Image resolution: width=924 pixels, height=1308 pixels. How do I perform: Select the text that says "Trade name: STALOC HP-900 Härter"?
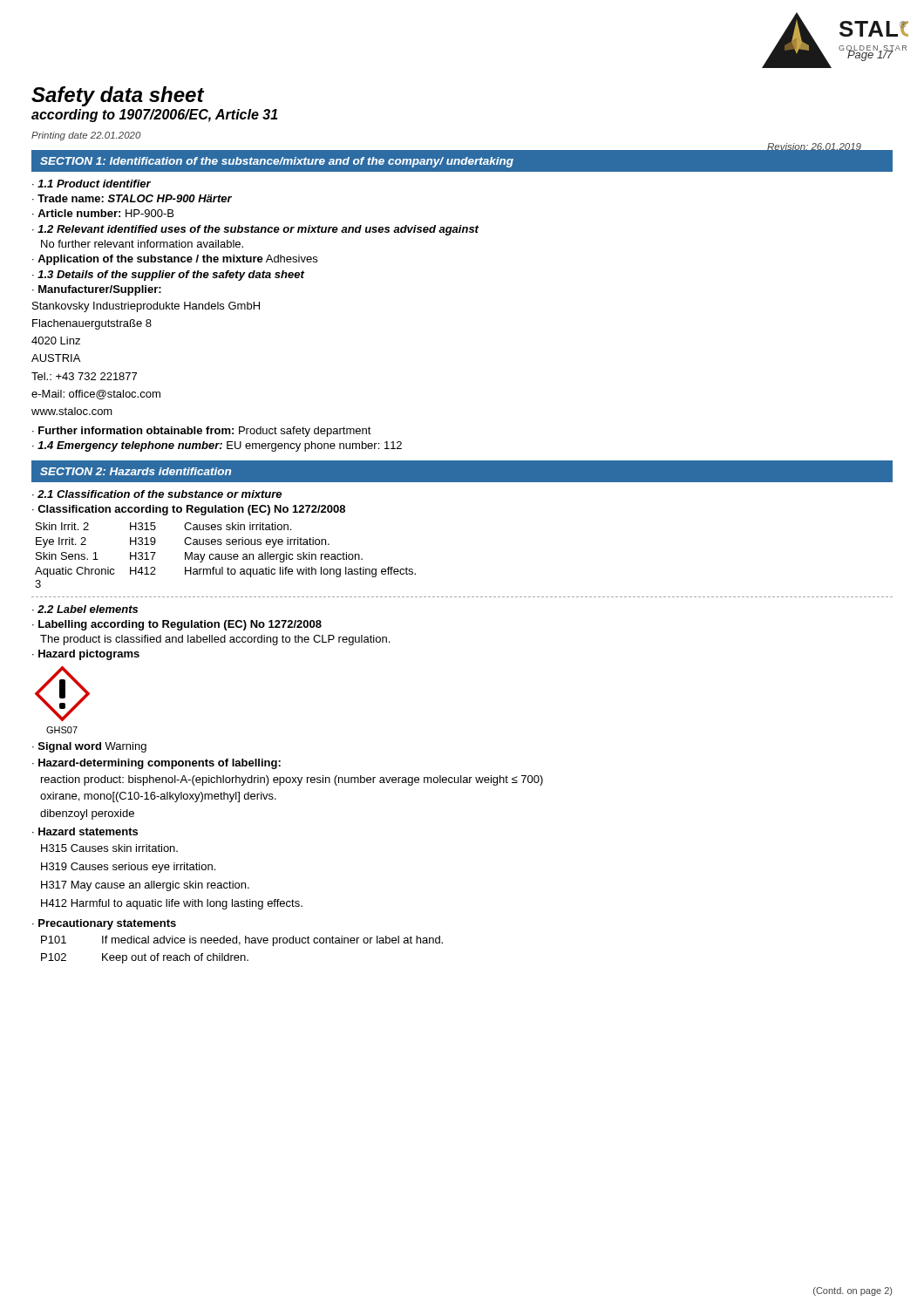[131, 198]
